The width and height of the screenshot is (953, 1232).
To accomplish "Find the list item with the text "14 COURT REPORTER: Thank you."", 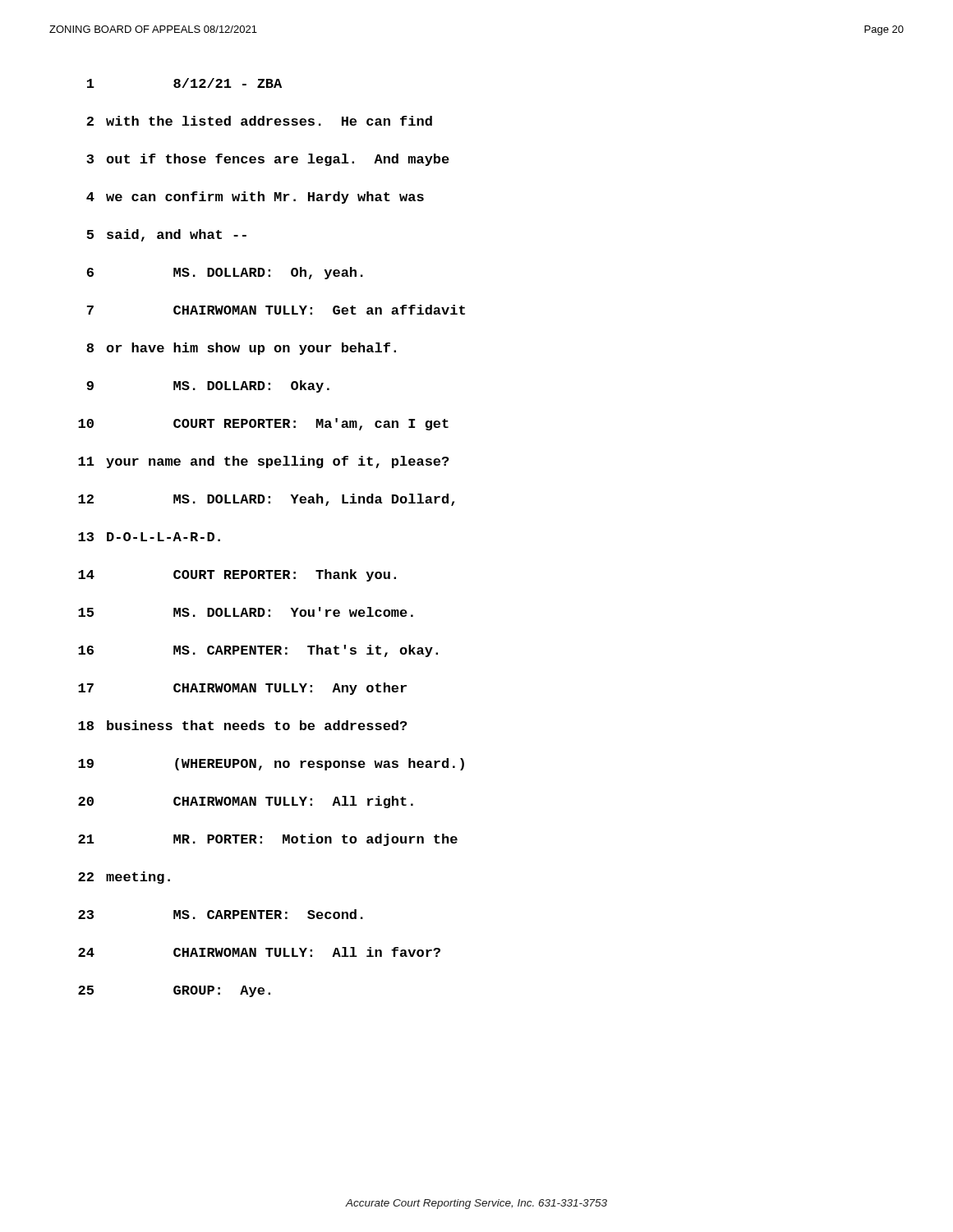I will pos(224,576).
